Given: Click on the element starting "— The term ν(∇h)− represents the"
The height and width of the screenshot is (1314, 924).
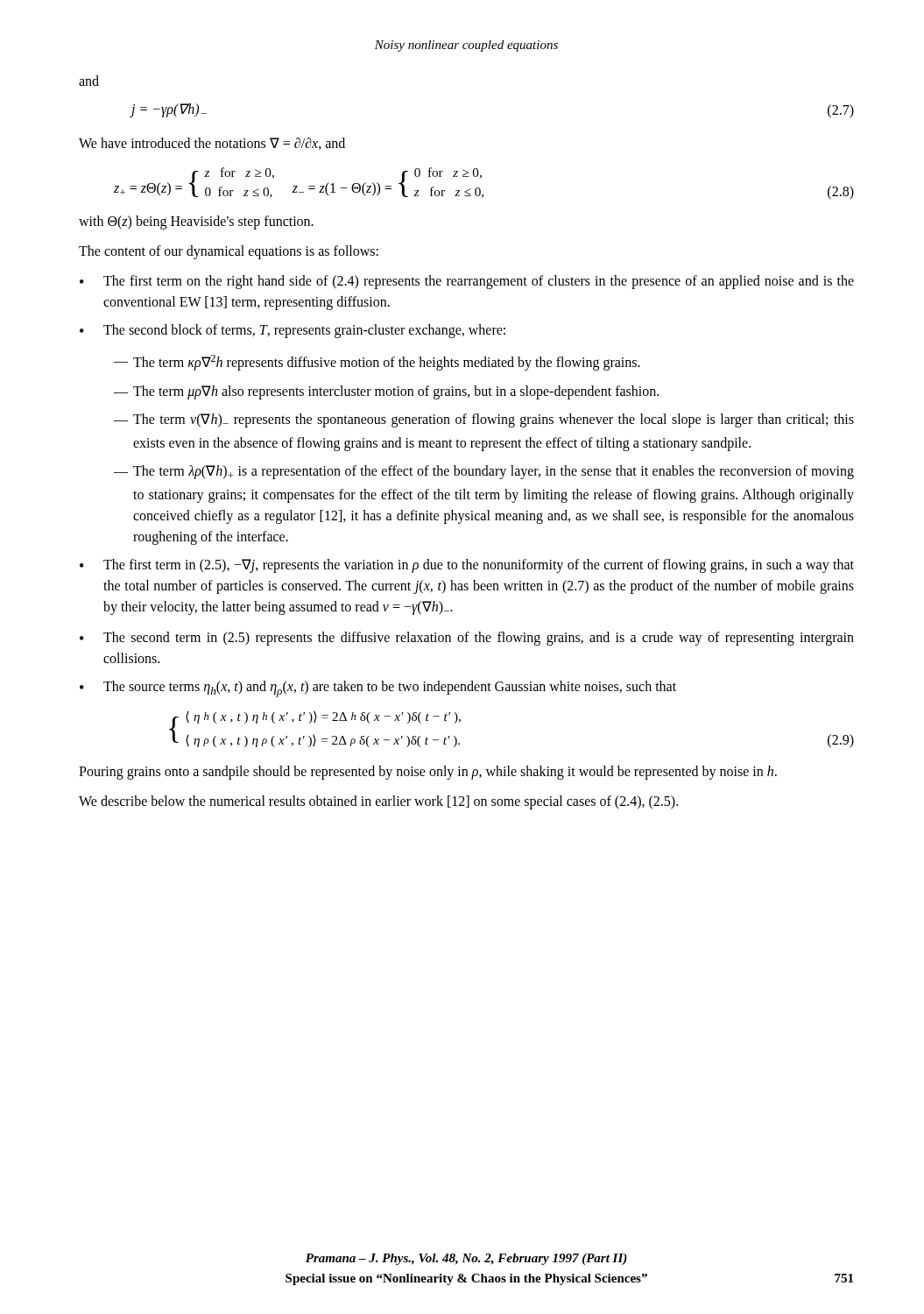Looking at the screenshot, I should 484,431.
